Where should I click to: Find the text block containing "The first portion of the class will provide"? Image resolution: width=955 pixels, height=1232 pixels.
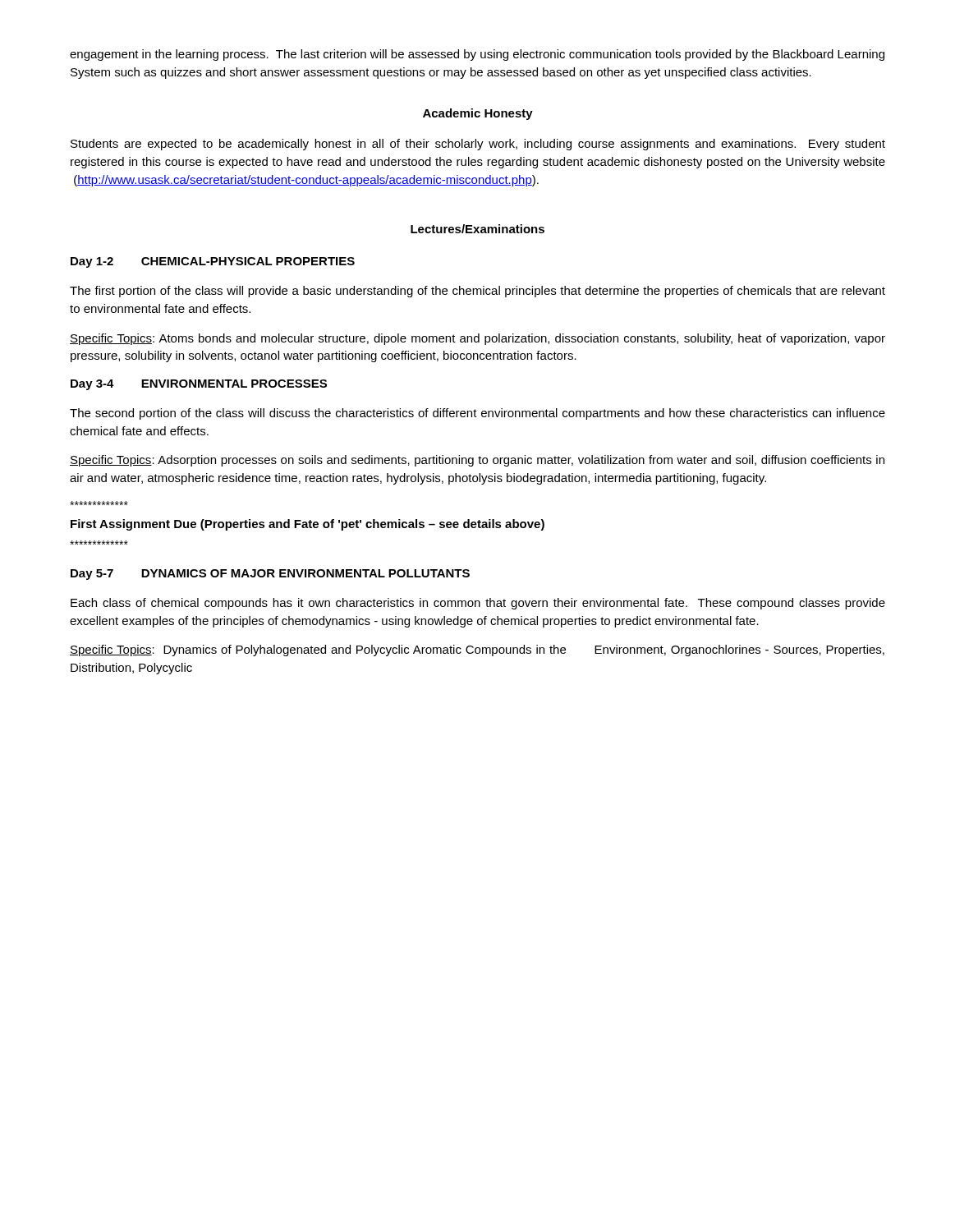point(478,299)
